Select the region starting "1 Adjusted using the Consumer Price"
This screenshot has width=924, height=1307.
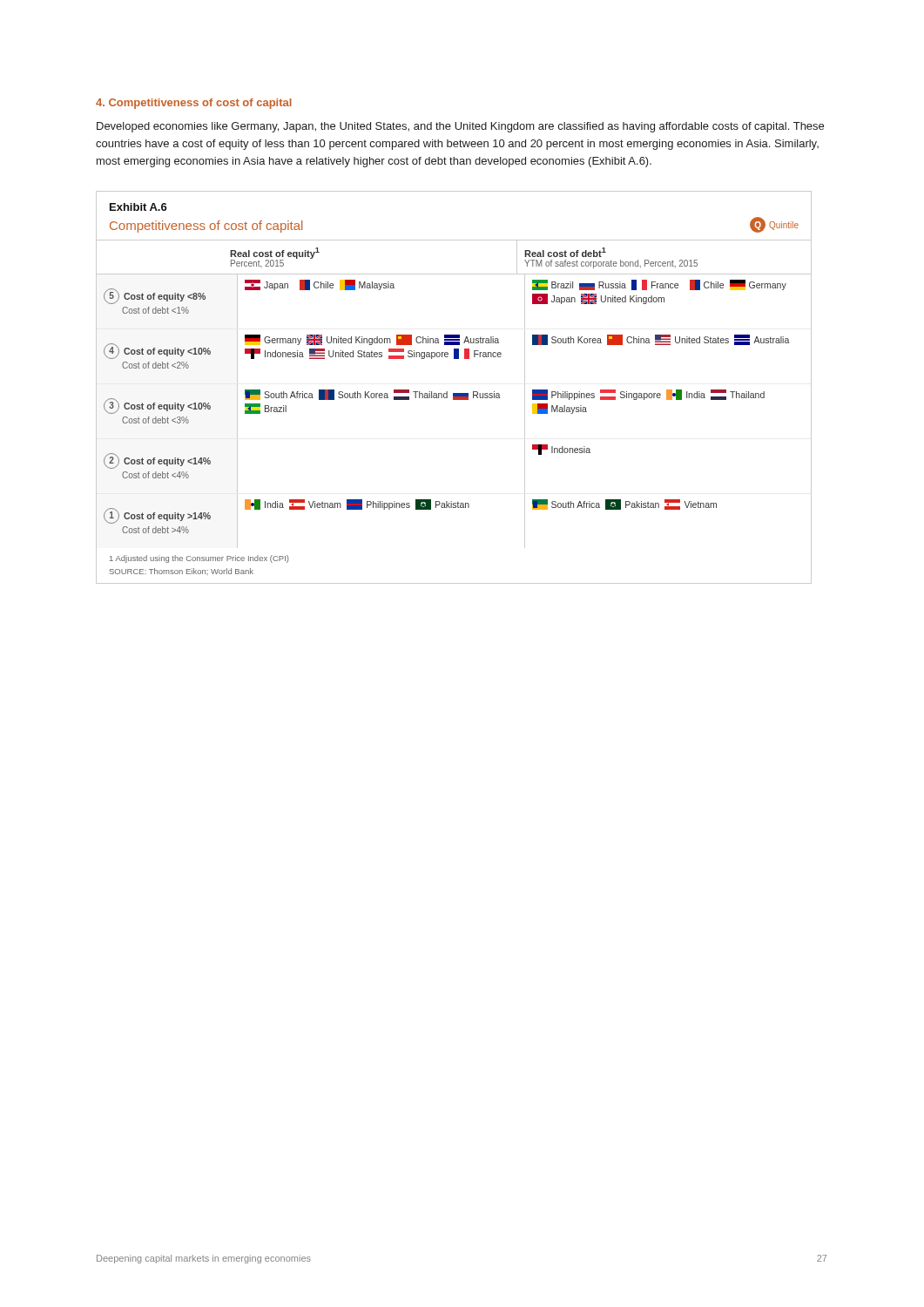[x=199, y=558]
